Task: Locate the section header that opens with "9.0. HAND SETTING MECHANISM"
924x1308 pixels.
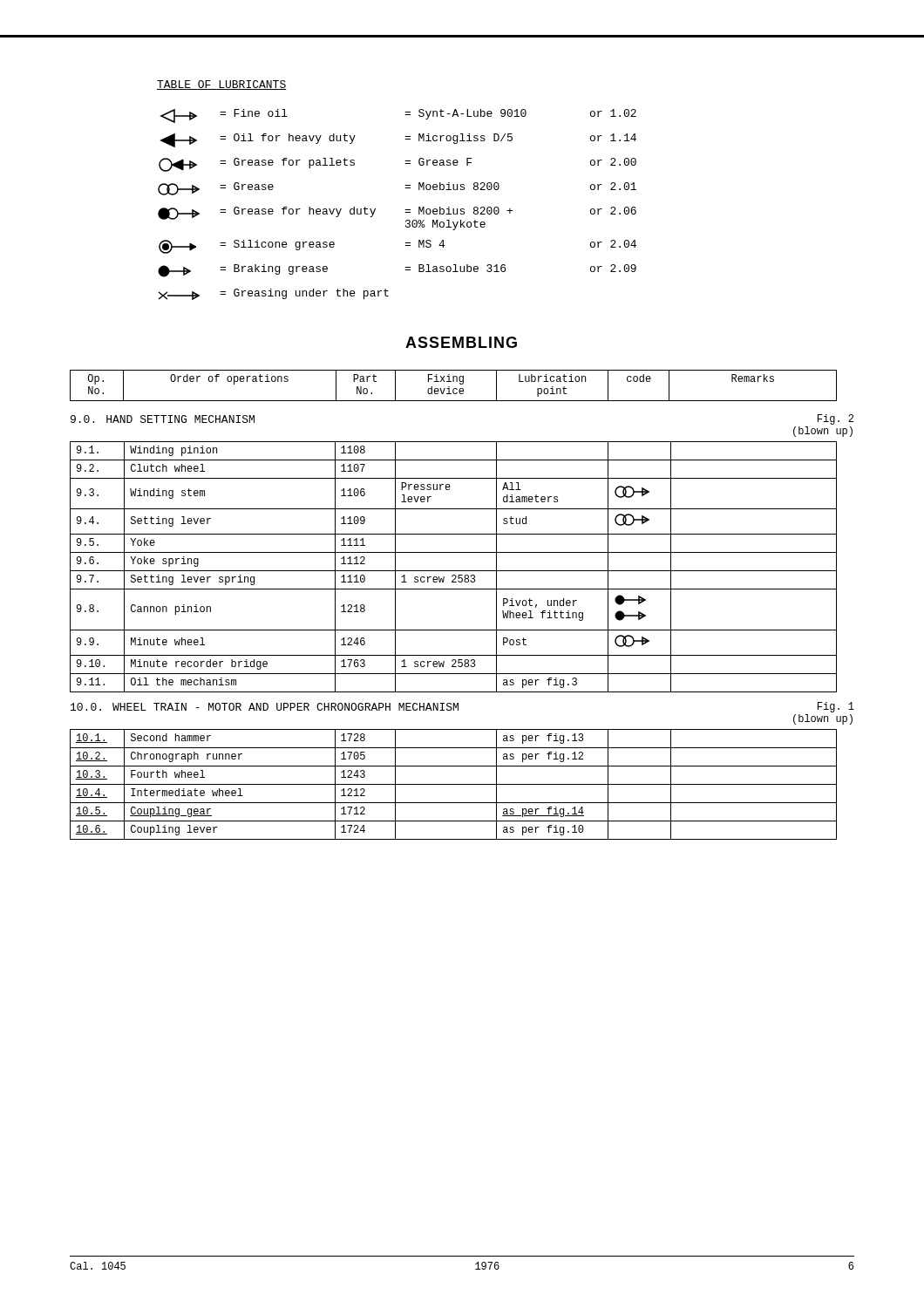Action: (x=87, y=419)
